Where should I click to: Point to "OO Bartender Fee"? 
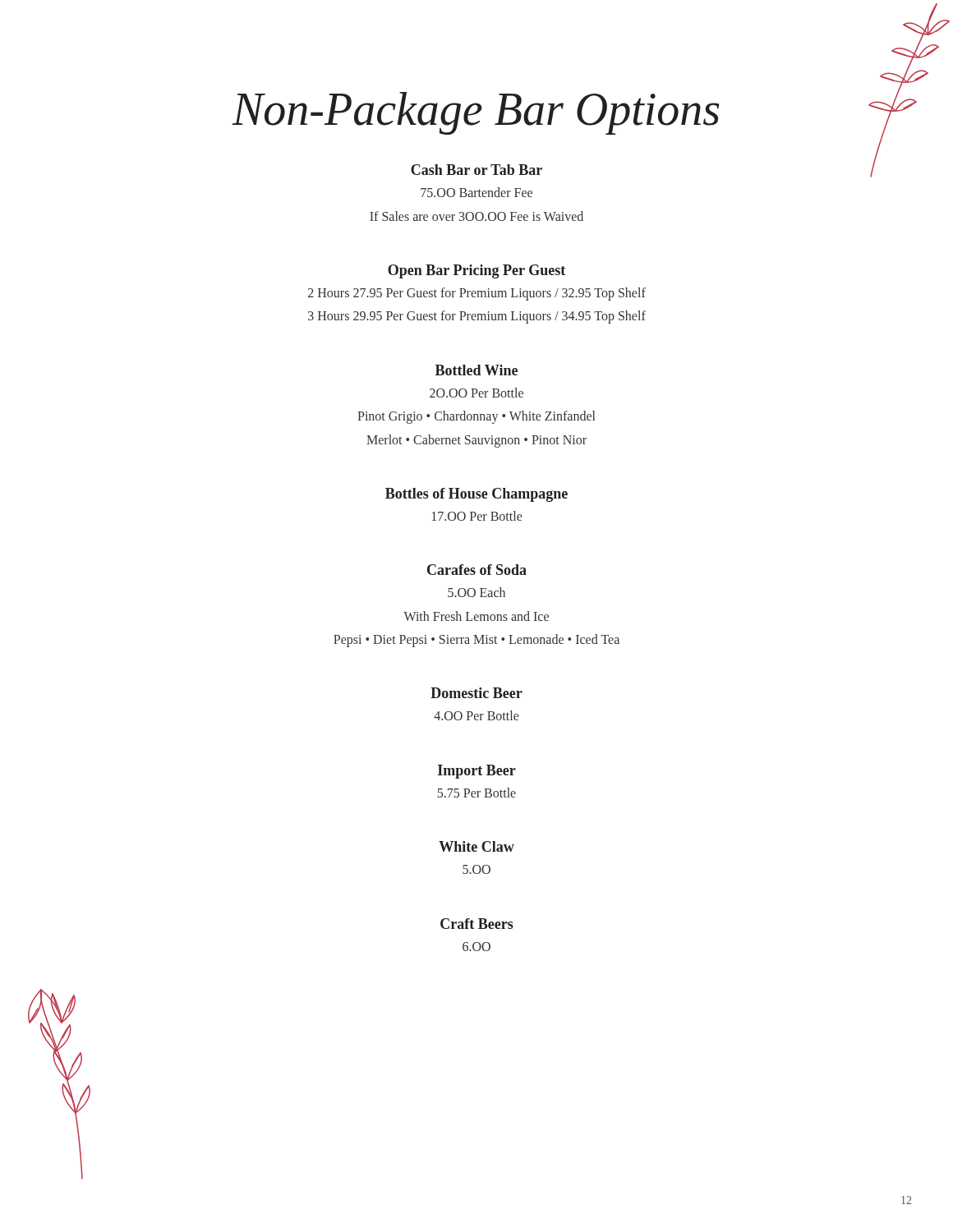pyautogui.click(x=476, y=193)
